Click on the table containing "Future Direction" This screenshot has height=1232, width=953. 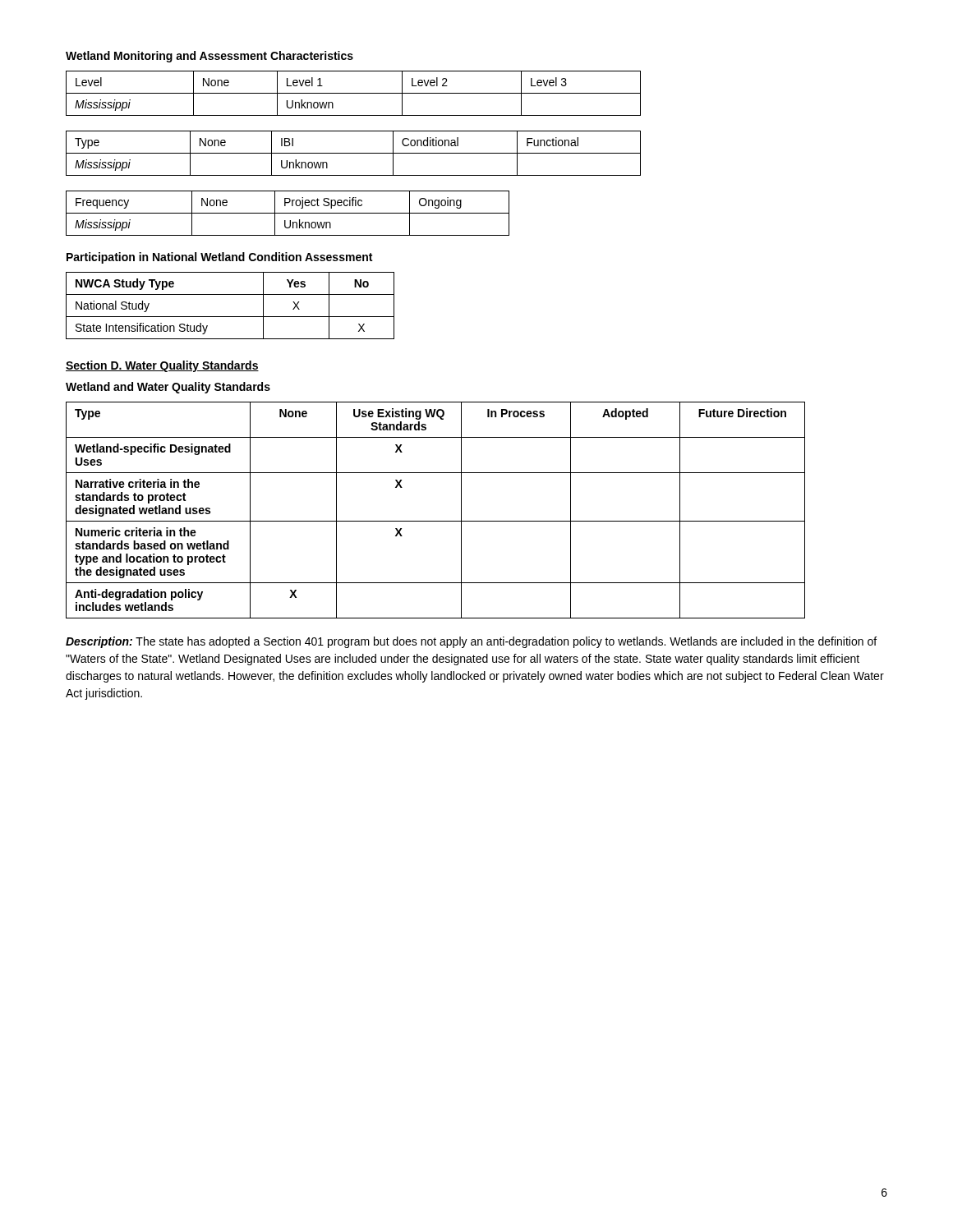[x=476, y=510]
